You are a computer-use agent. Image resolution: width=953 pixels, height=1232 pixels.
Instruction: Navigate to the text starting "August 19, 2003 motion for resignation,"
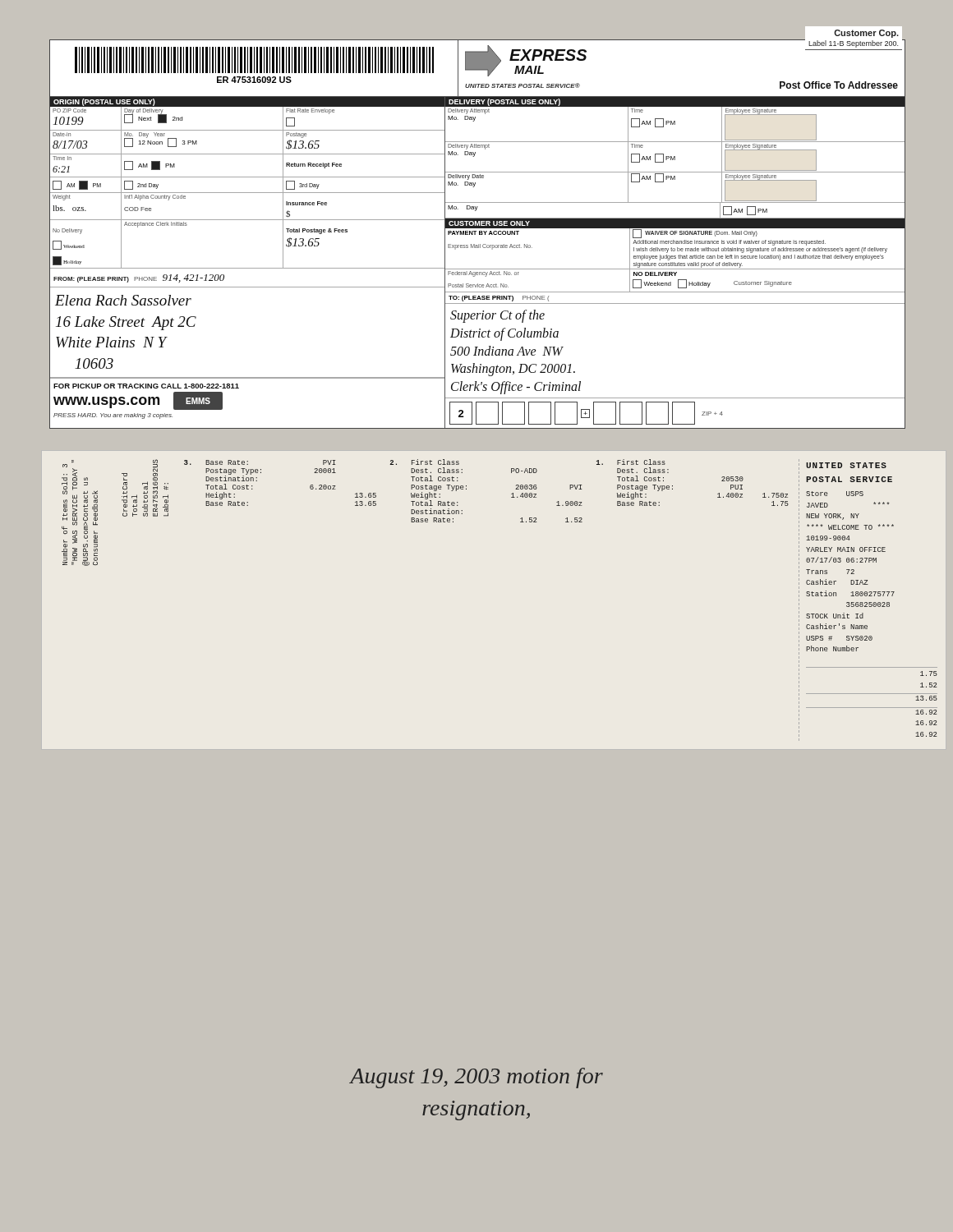pos(476,1092)
